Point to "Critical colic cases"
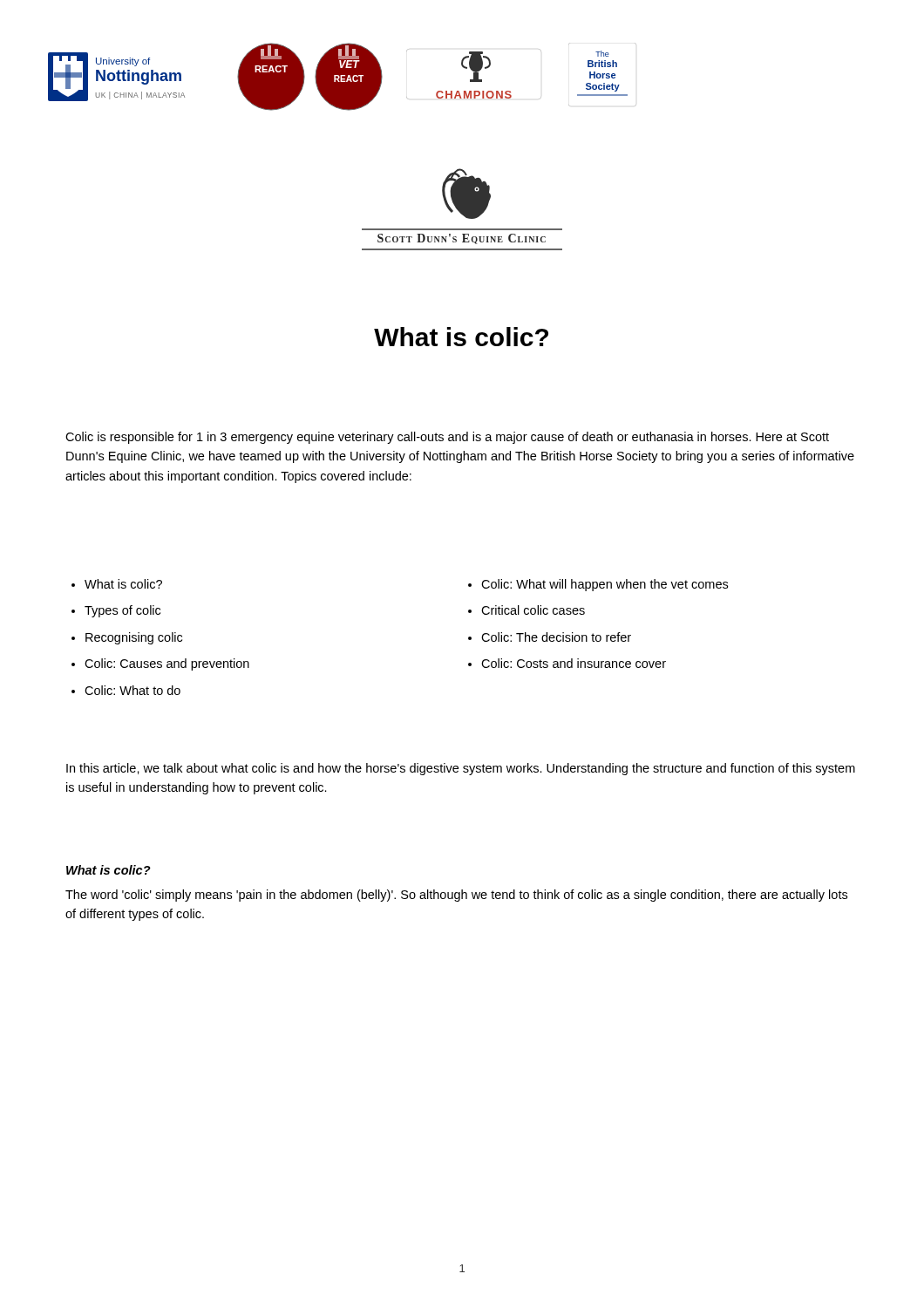This screenshot has width=924, height=1308. tap(533, 611)
